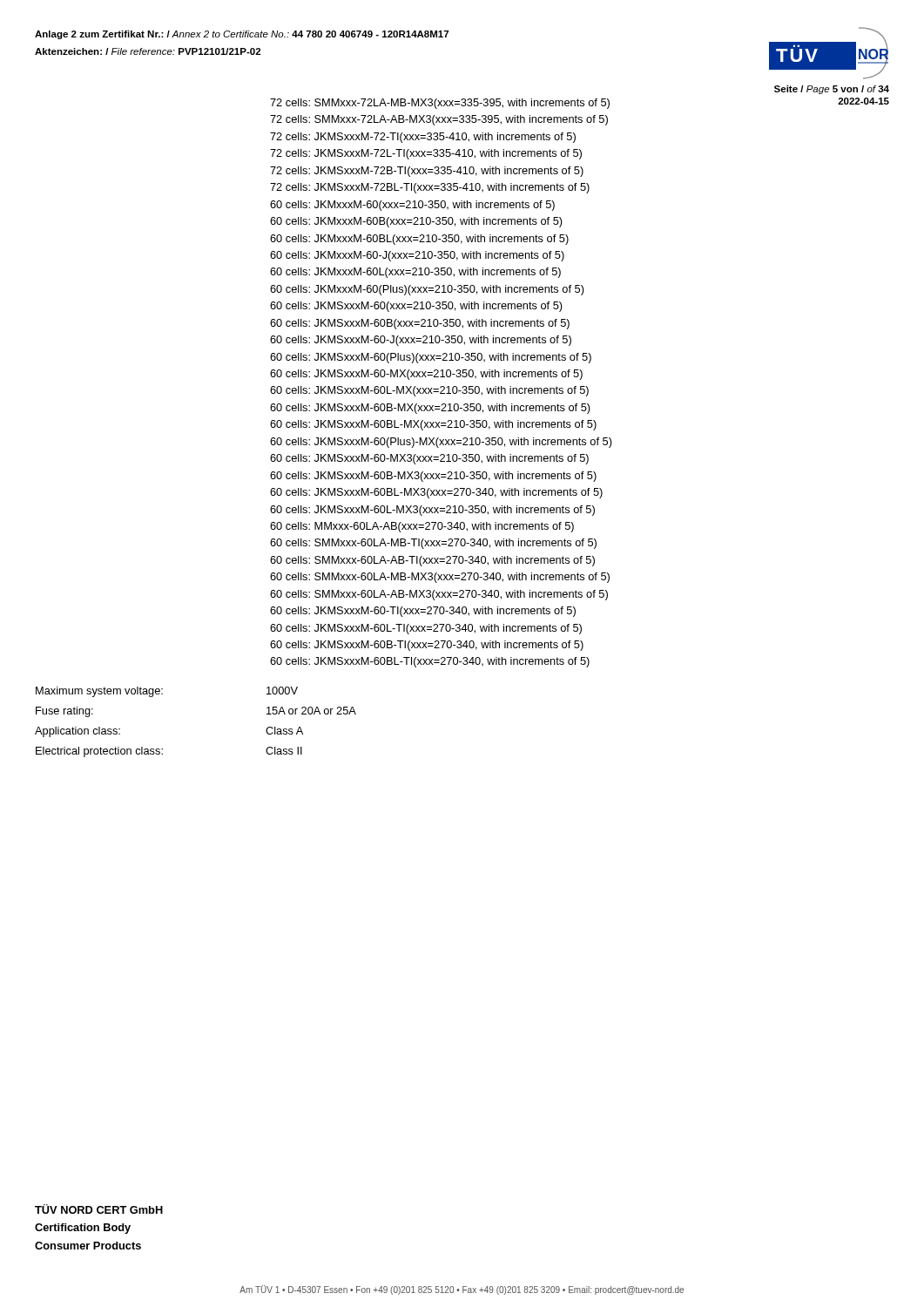
Task: Navigate to the block starting "60 cells: JKMxxxM-60L(xxx=210-350, with increments of 5)"
Action: click(415, 273)
